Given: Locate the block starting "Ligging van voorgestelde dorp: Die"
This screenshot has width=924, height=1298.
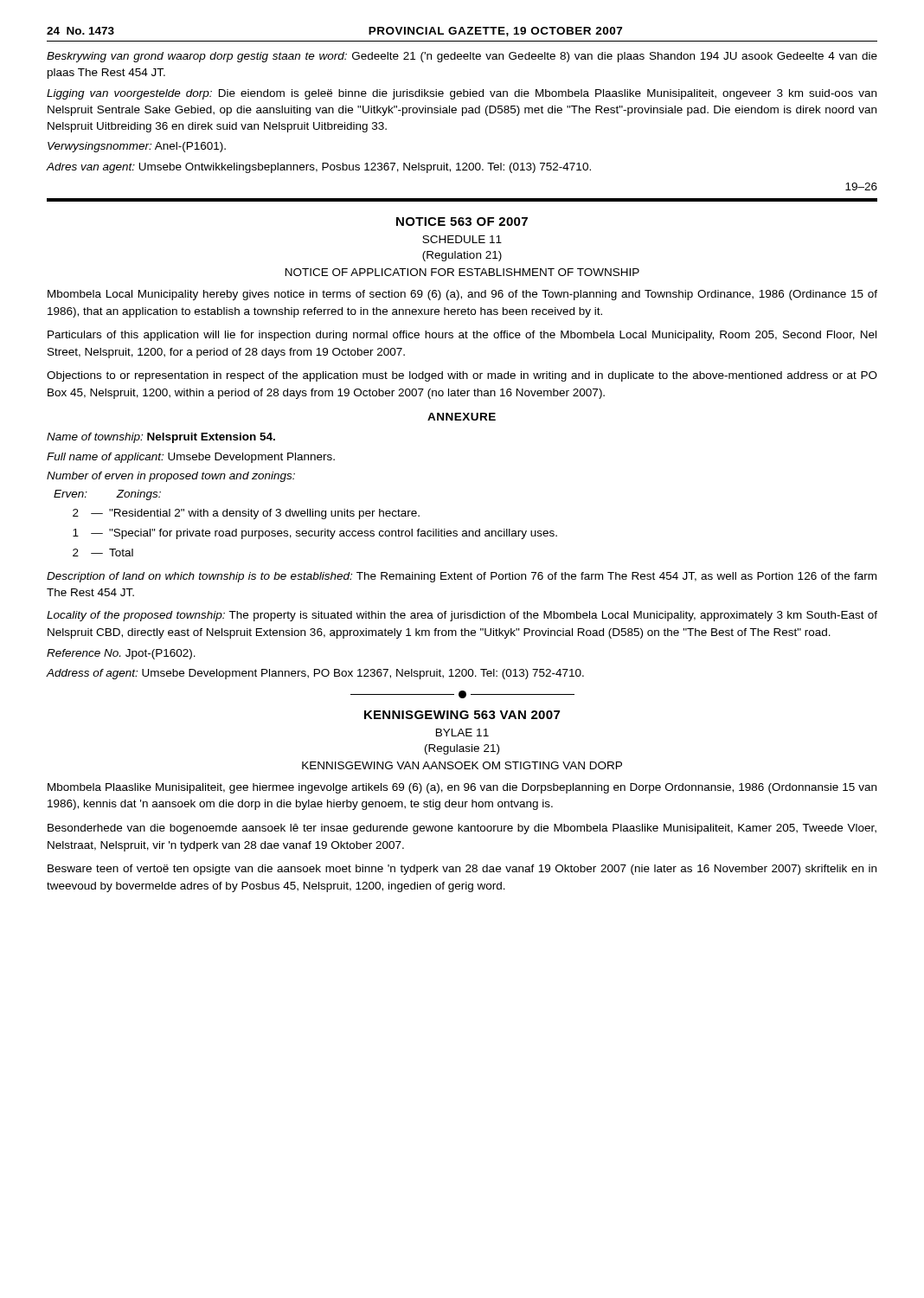Looking at the screenshot, I should click(462, 109).
